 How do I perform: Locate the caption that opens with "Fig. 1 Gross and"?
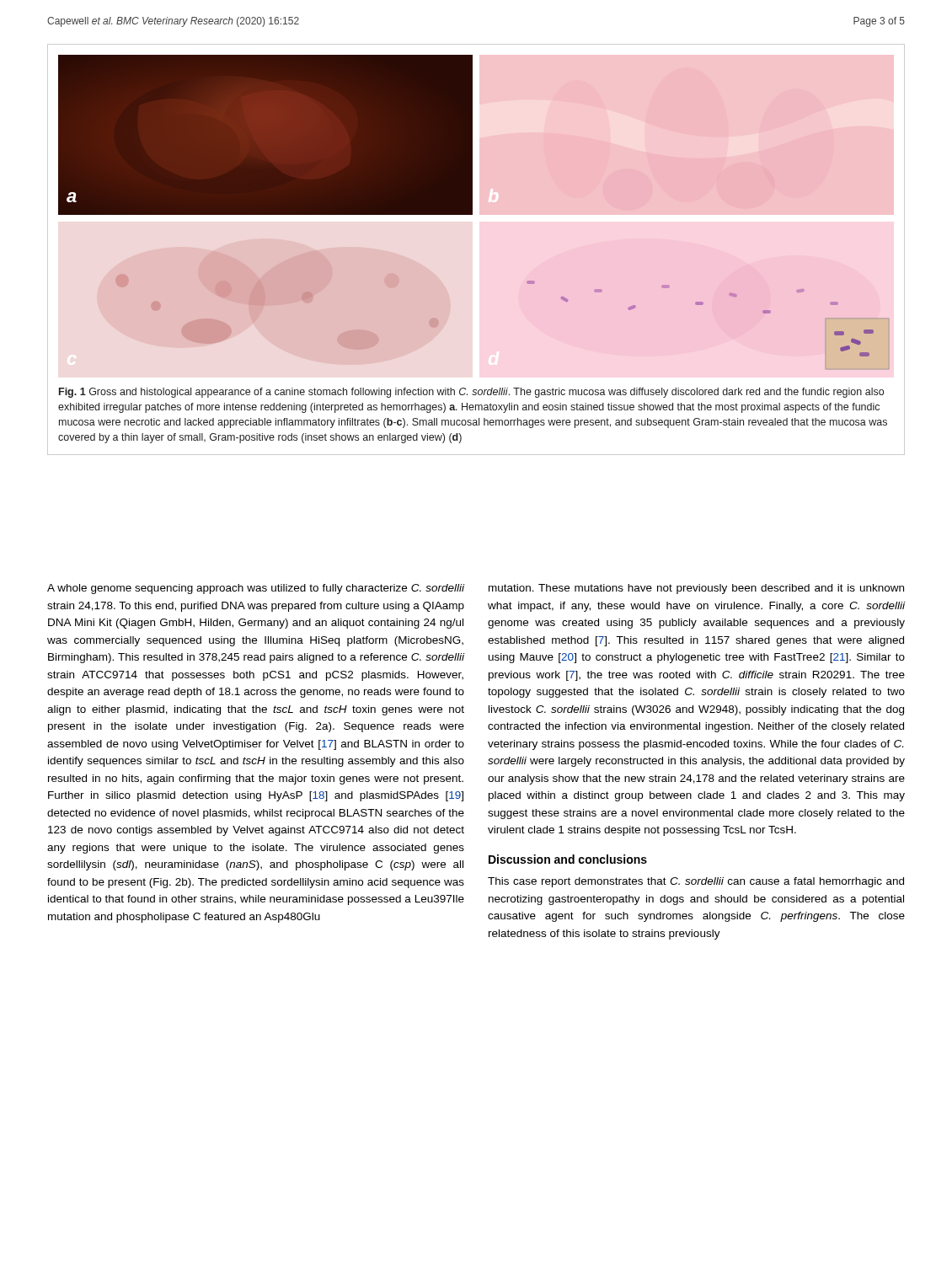[x=473, y=415]
